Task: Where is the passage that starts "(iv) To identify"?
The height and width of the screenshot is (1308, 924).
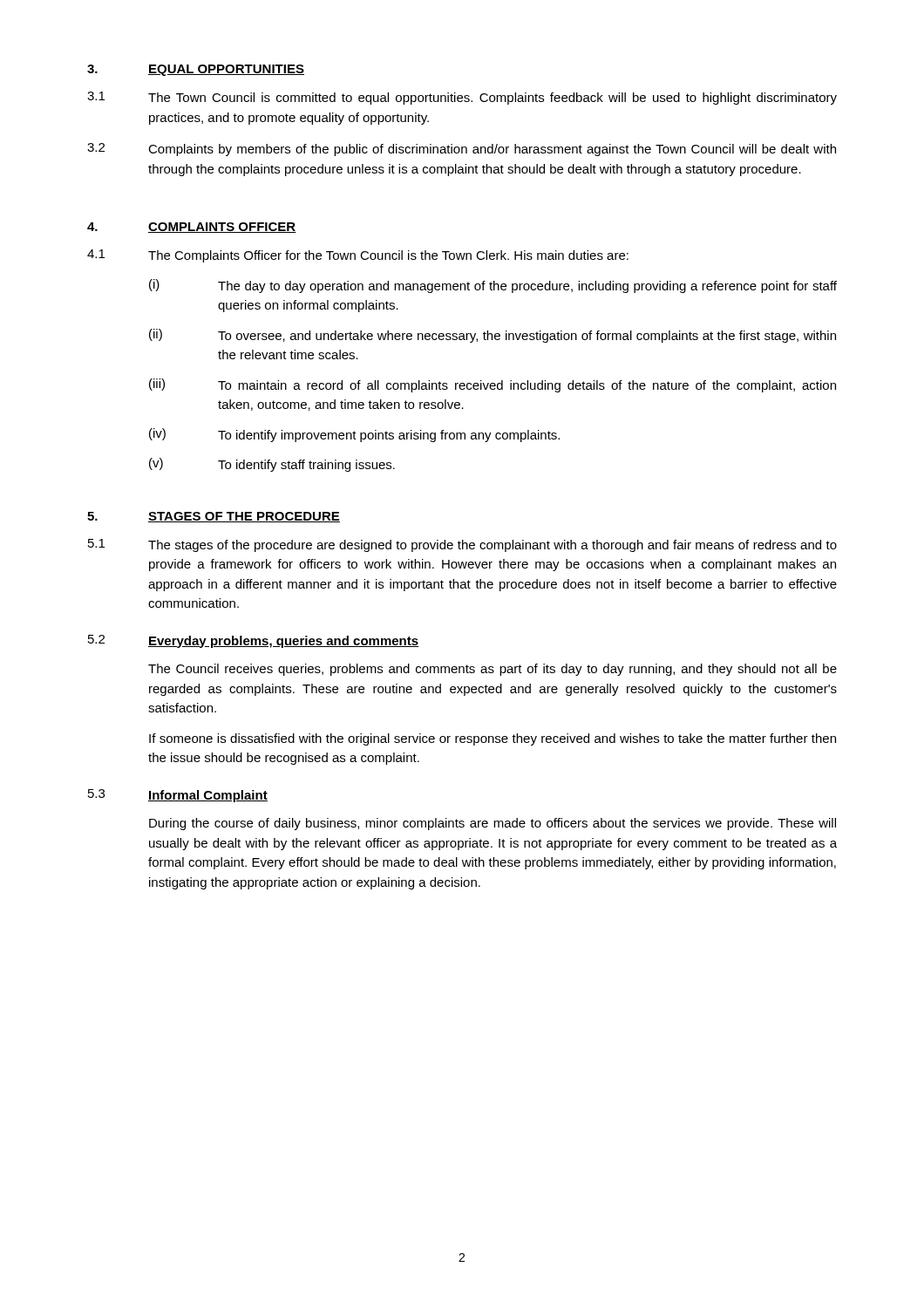Action: [493, 435]
